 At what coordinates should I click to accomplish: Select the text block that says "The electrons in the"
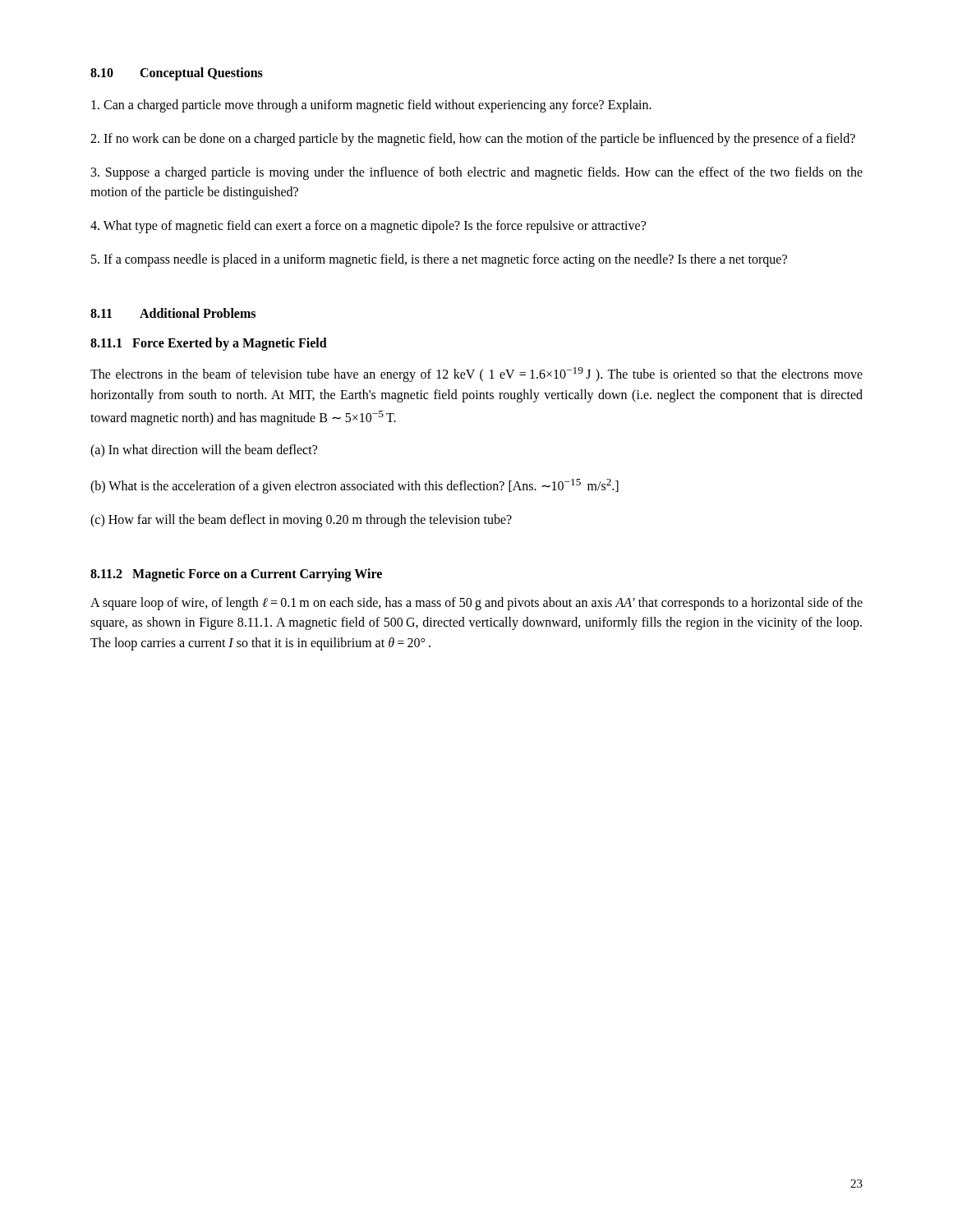click(476, 394)
